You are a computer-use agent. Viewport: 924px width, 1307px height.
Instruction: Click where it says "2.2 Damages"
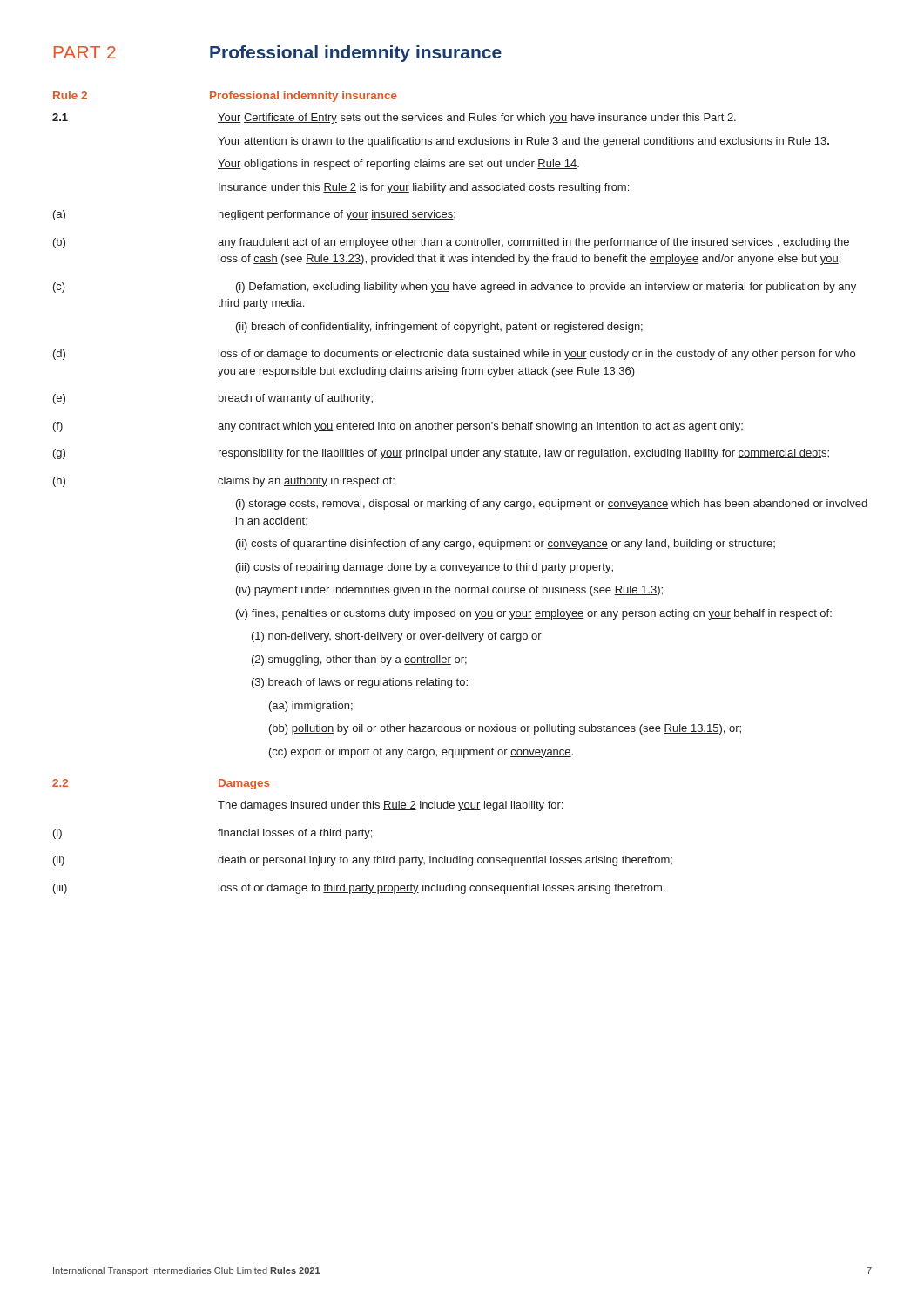(x=55, y=784)
